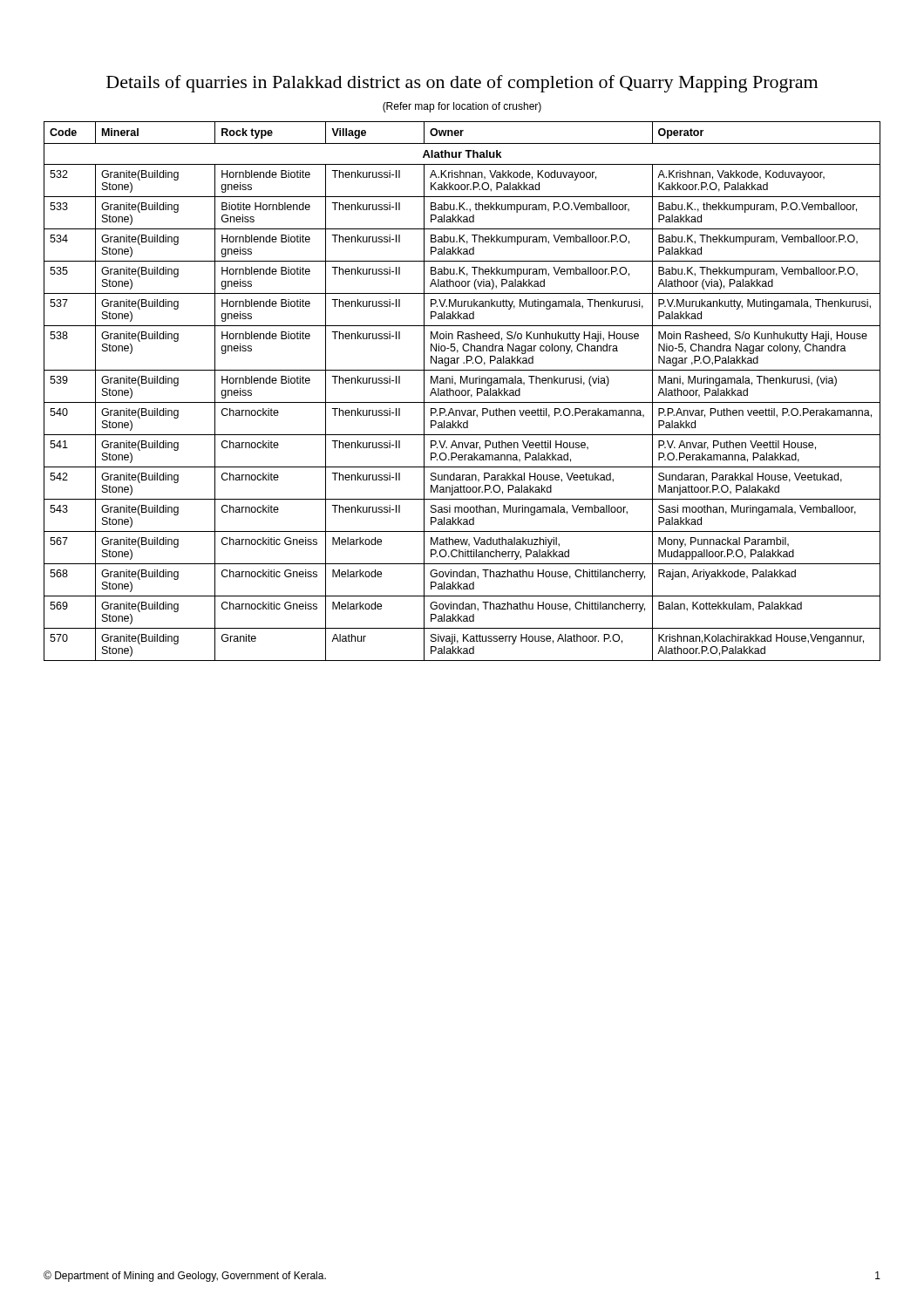This screenshot has height=1308, width=924.
Task: Click on the table containing "Alathur Thaluk"
Action: tap(462, 391)
